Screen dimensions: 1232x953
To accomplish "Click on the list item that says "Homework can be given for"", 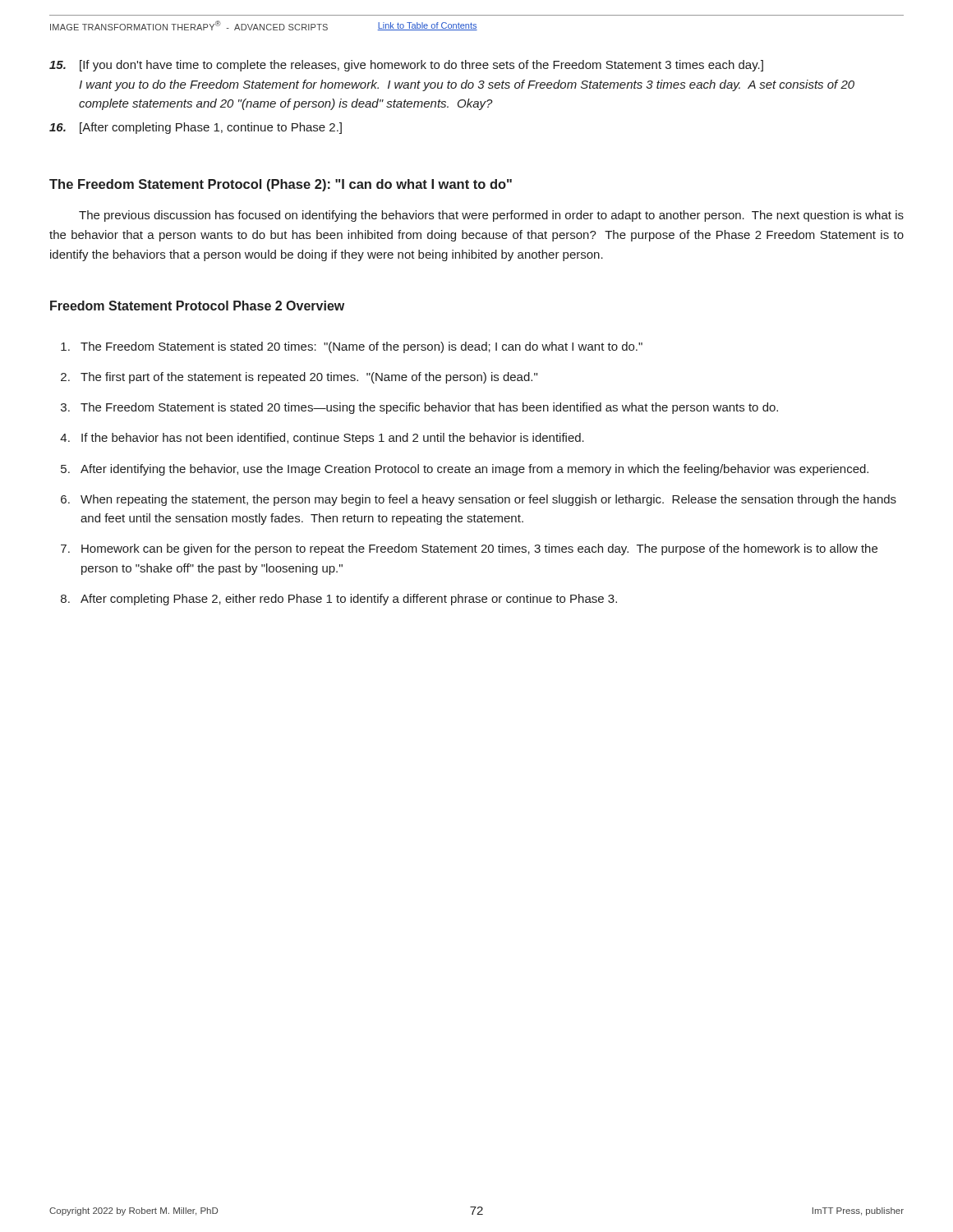I will tap(479, 558).
